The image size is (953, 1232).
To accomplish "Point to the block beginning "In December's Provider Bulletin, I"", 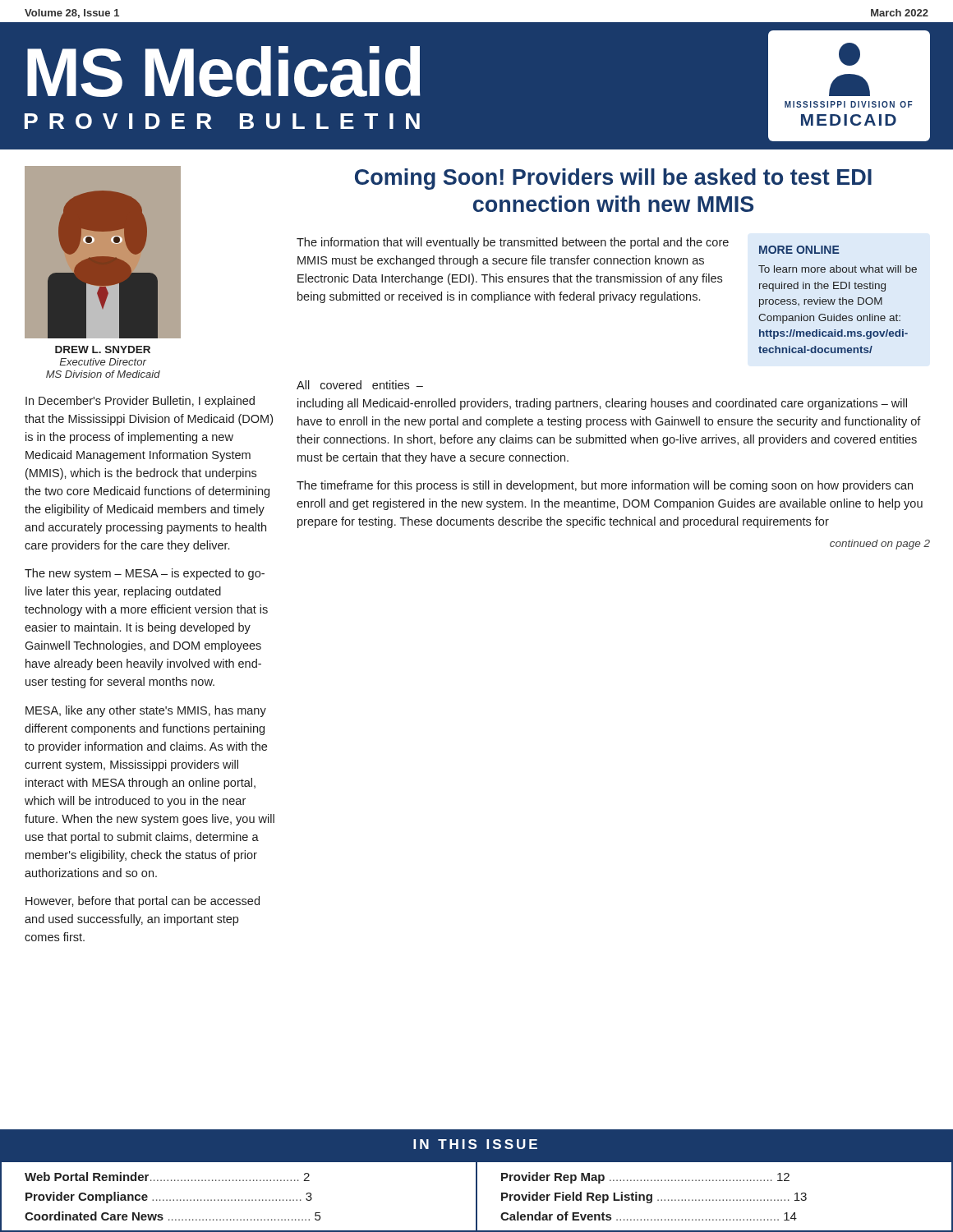I will click(149, 473).
